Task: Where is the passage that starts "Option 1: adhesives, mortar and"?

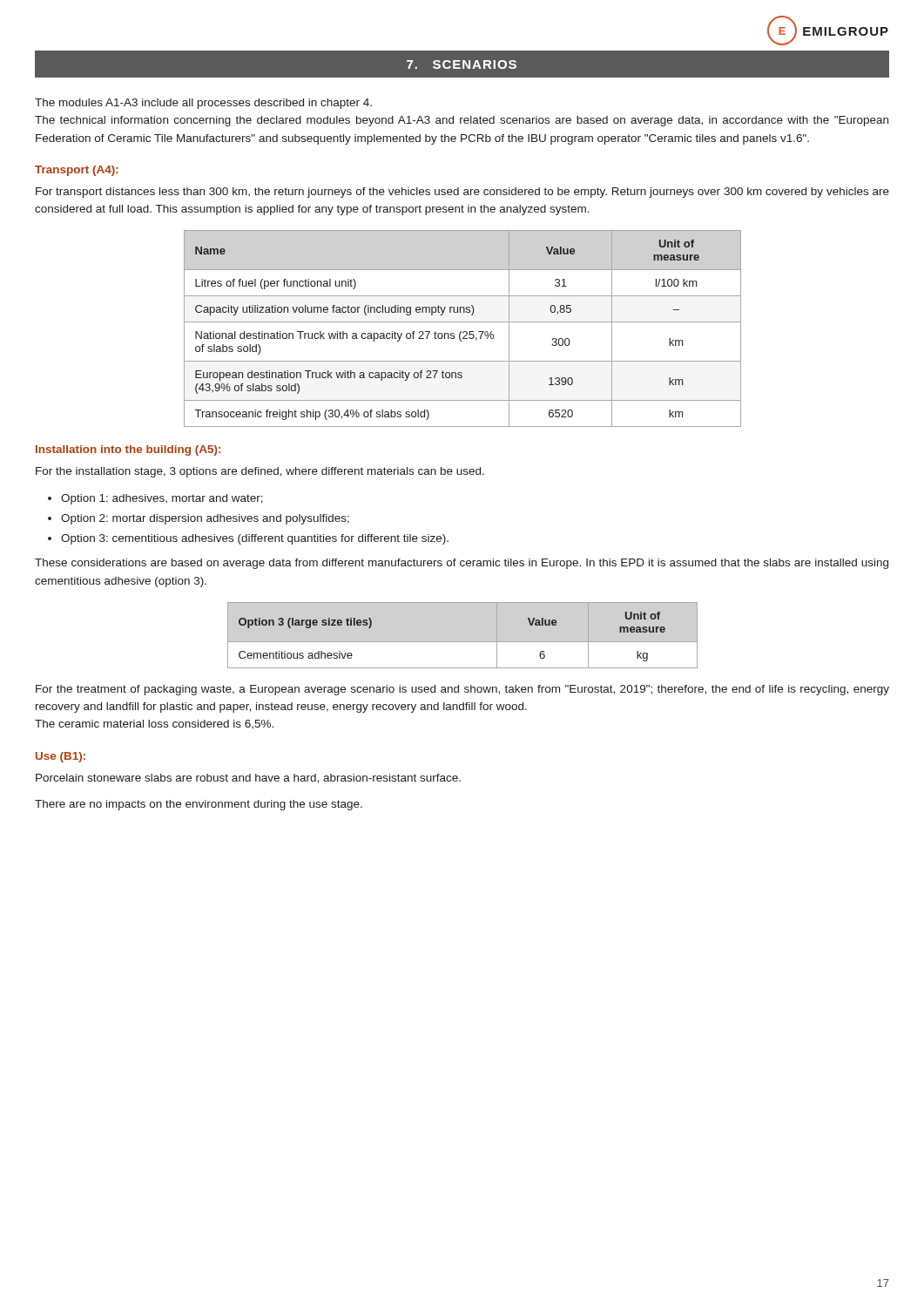Action: coord(162,498)
